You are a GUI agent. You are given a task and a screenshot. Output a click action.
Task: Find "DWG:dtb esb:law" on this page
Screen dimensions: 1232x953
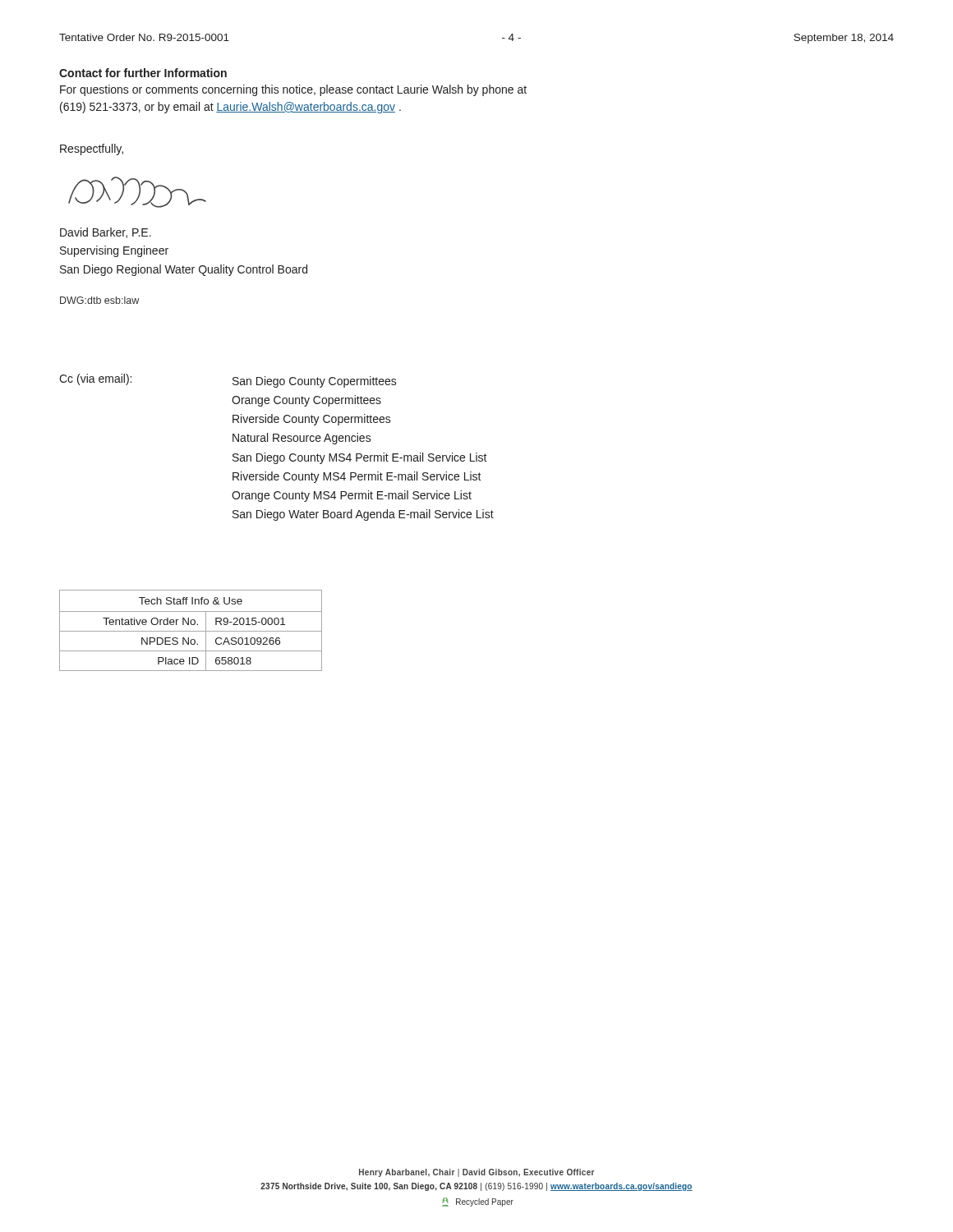click(x=99, y=301)
